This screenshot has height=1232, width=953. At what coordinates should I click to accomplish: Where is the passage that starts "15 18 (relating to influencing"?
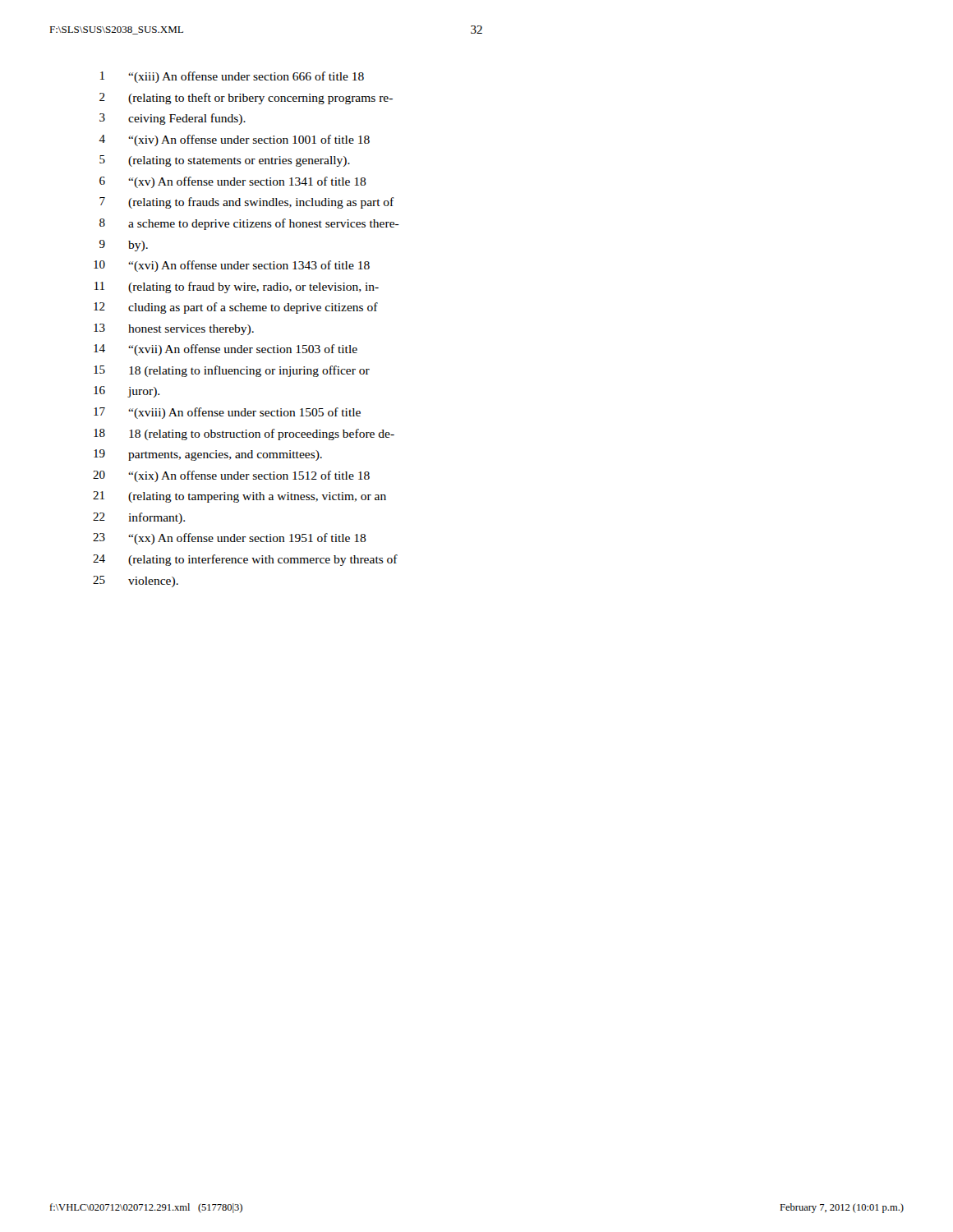point(232,371)
